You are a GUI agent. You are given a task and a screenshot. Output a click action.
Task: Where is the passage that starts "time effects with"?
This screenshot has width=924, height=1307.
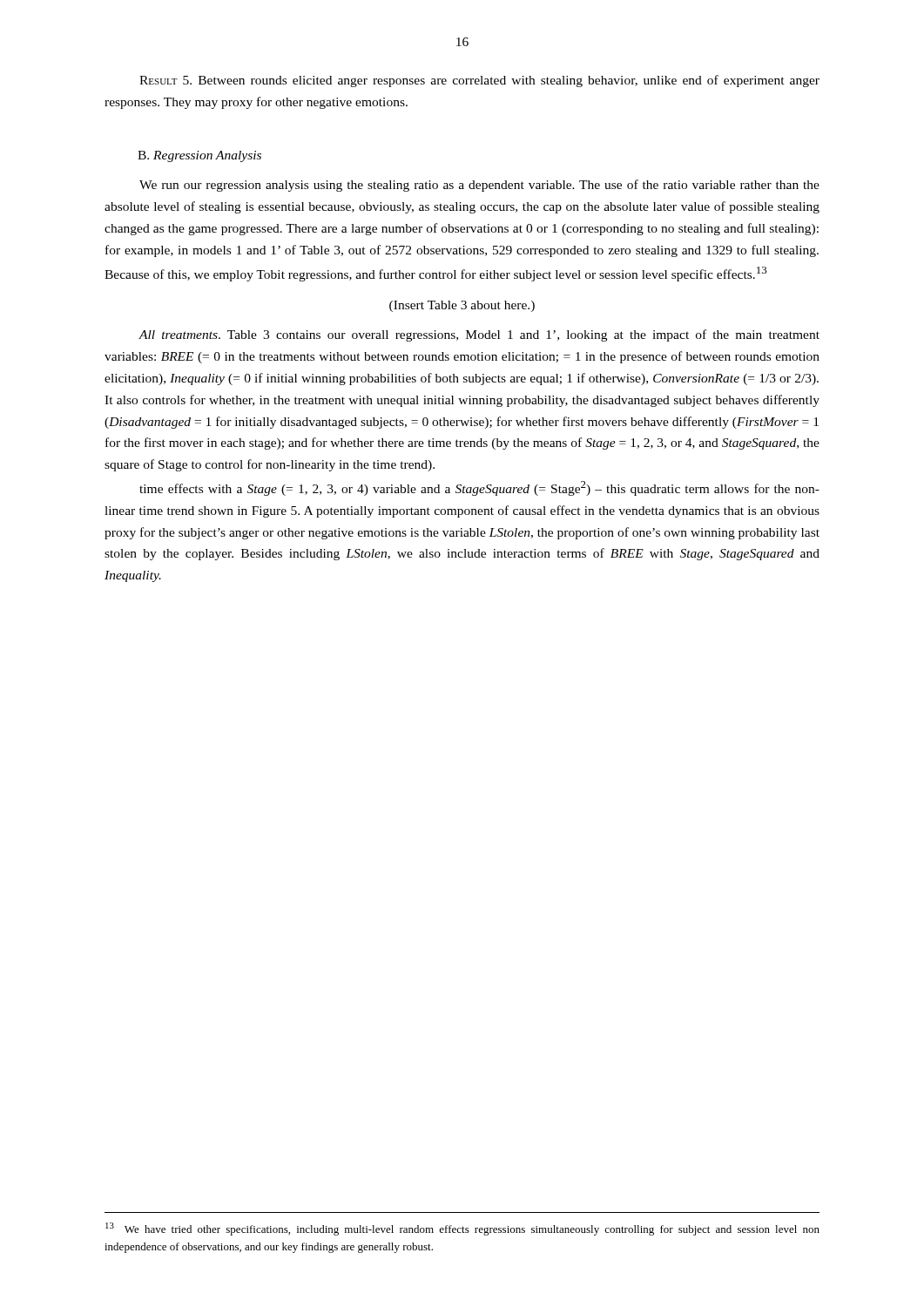[x=462, y=531]
